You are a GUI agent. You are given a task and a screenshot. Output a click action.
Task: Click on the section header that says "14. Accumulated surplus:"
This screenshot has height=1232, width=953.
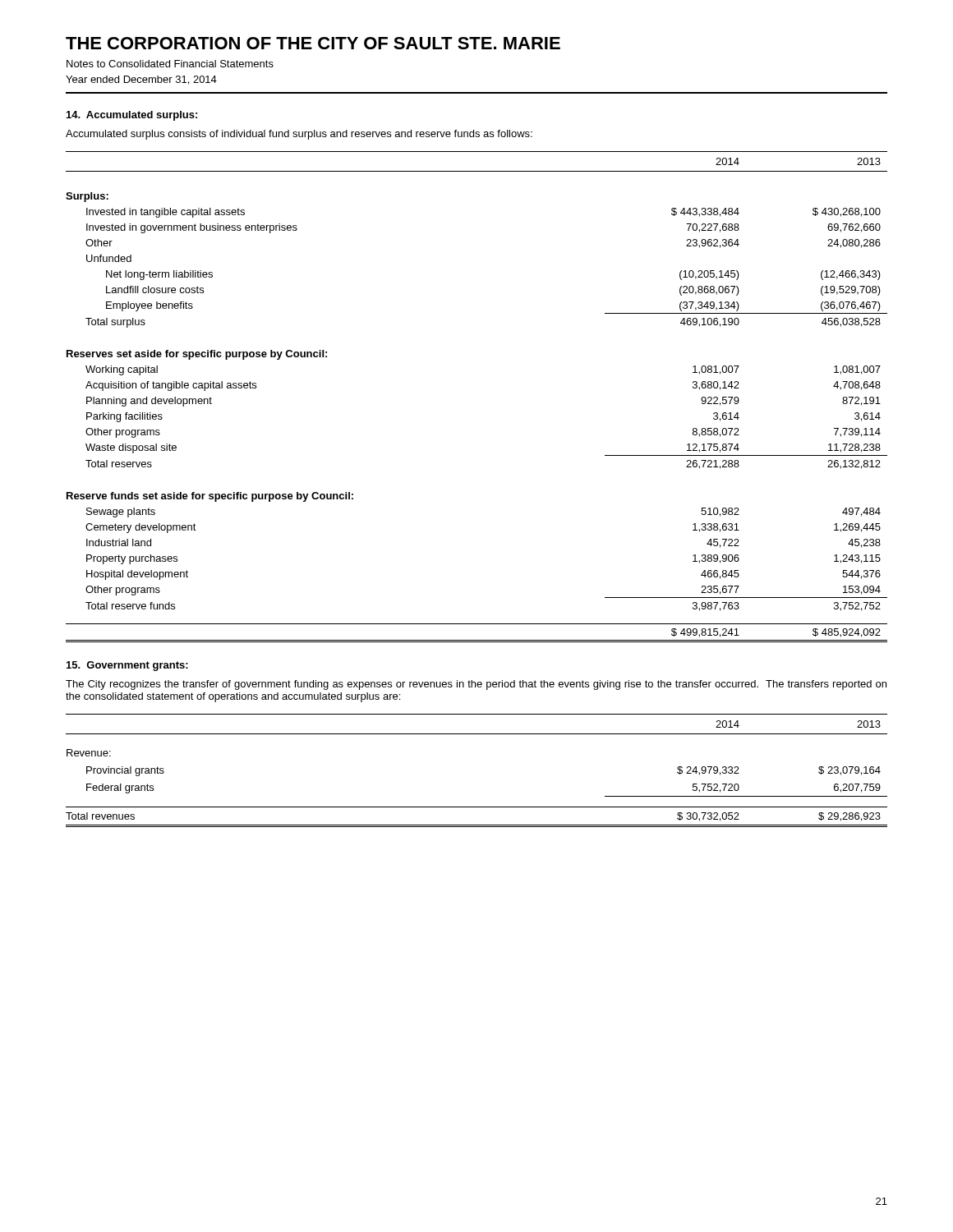click(x=132, y=115)
